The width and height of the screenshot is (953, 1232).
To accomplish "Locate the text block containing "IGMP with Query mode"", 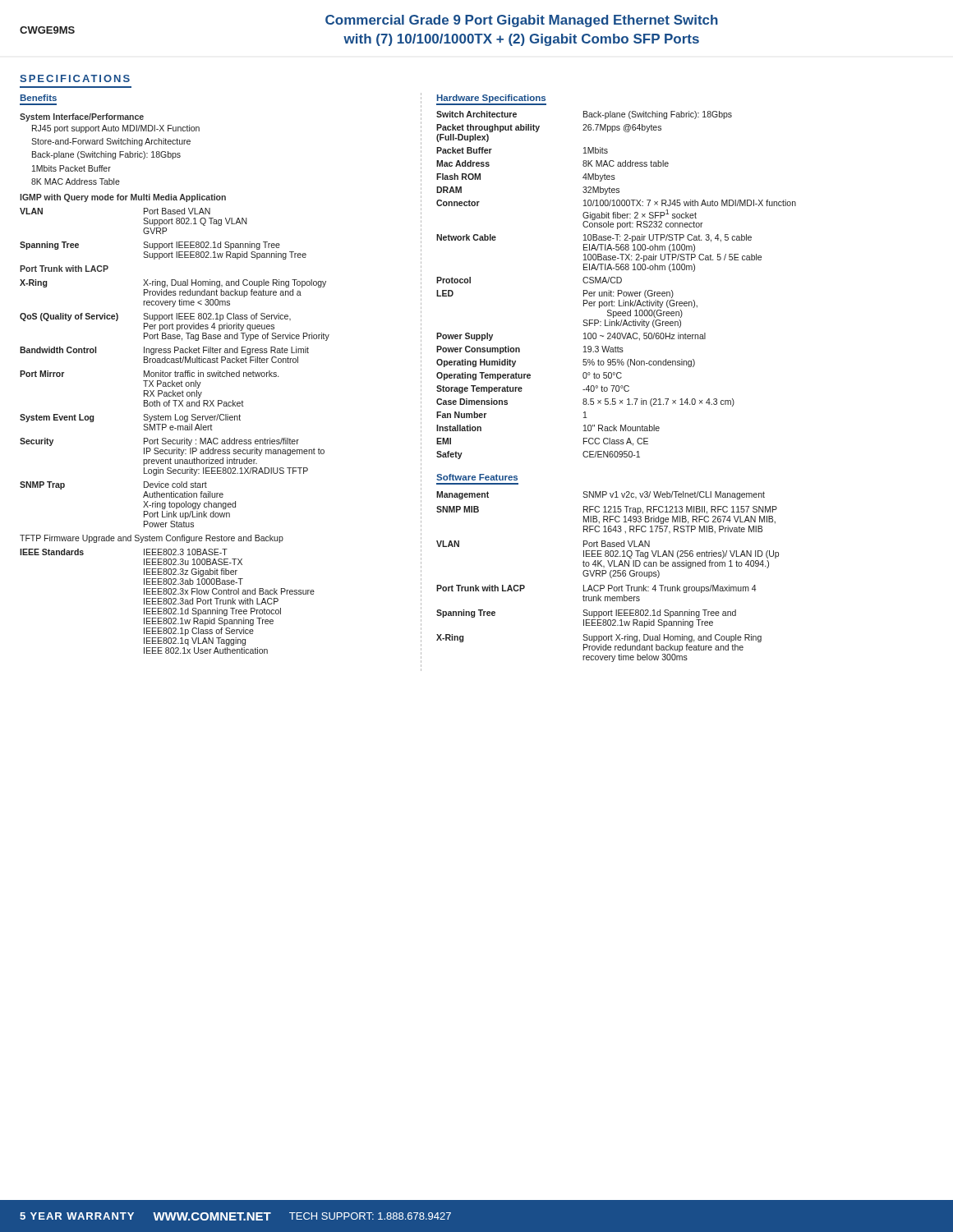I will click(x=213, y=197).
